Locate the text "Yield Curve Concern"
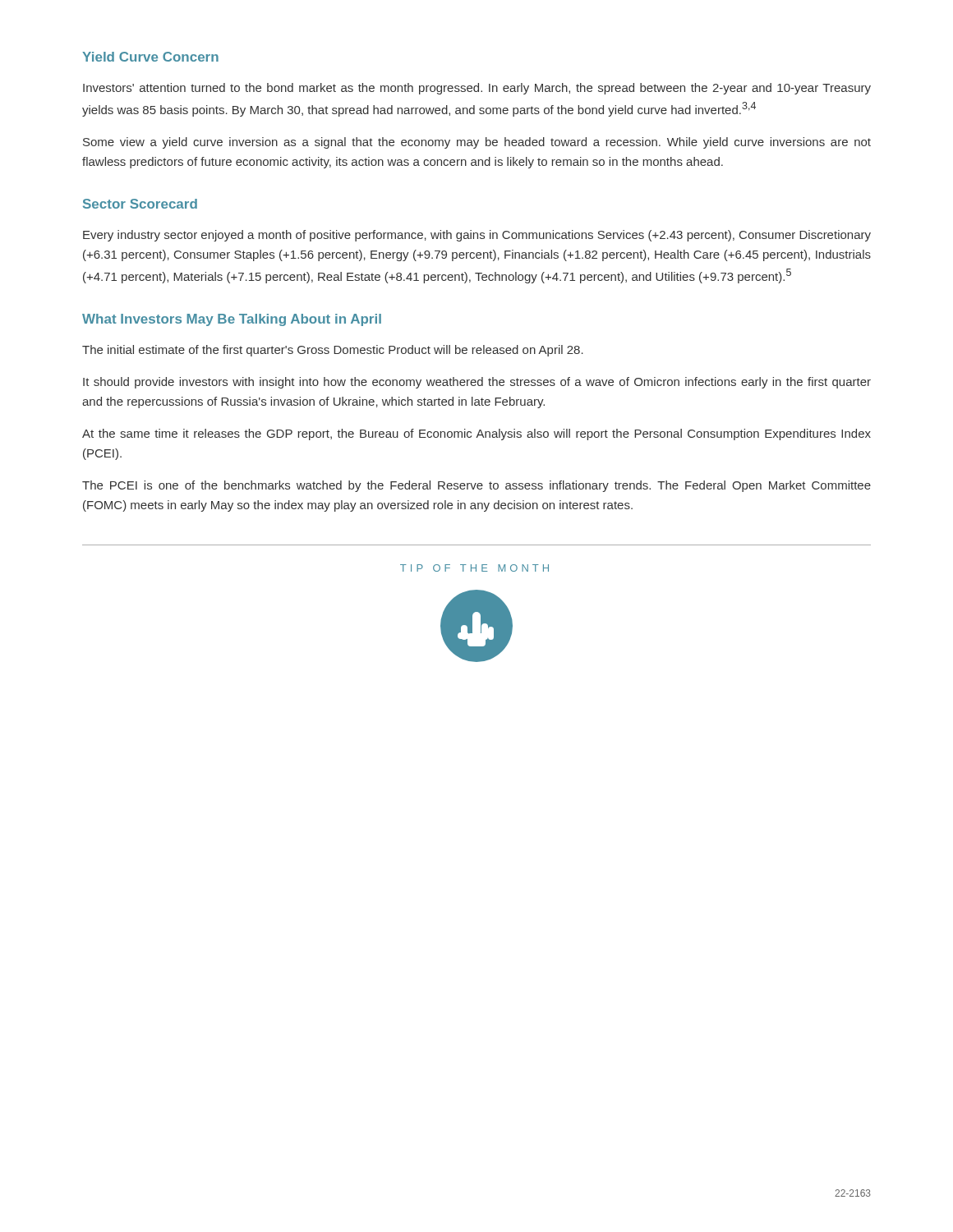Screen dimensions: 1232x953 150,57
